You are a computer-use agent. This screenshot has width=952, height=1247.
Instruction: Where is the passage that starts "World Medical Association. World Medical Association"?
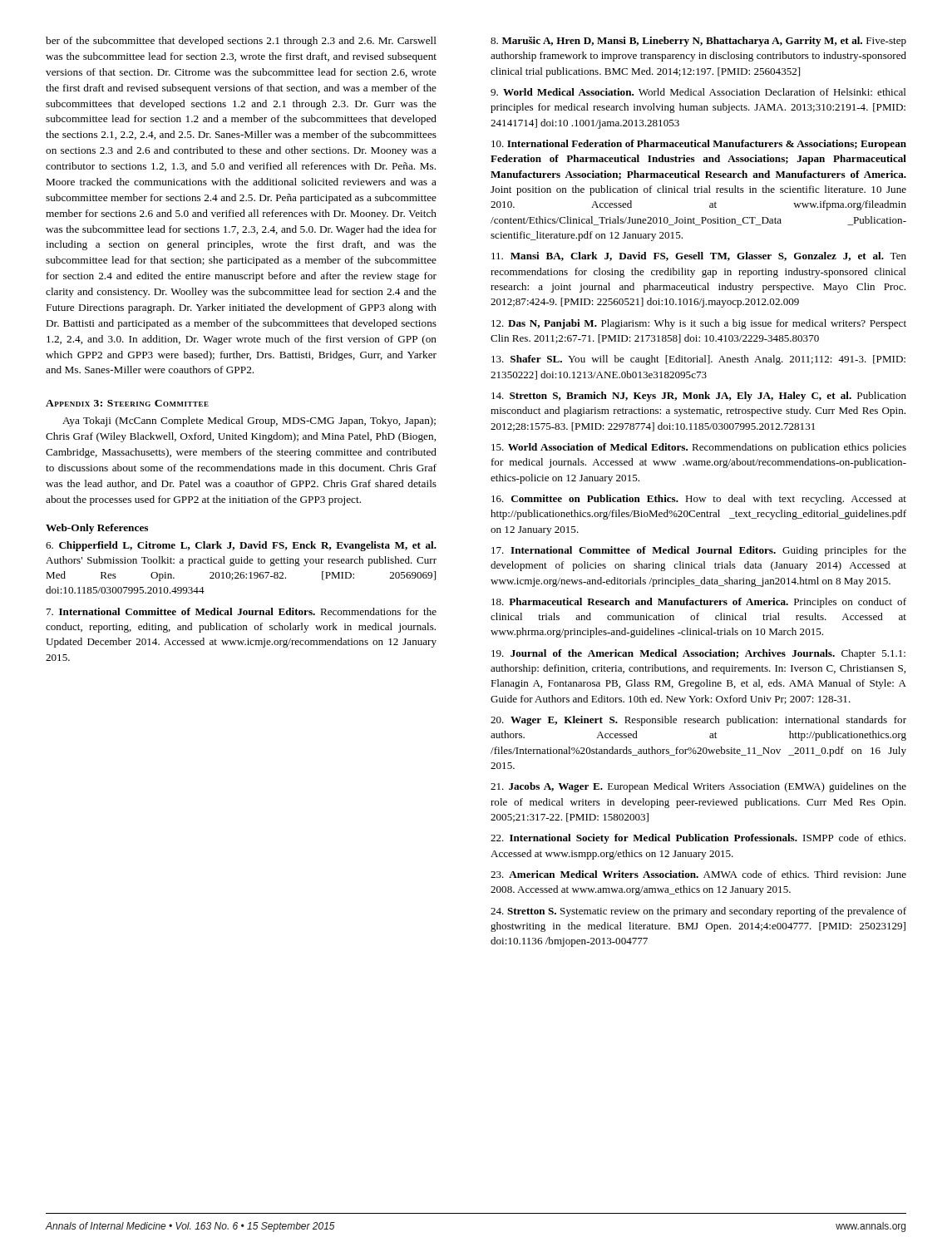pyautogui.click(x=698, y=107)
